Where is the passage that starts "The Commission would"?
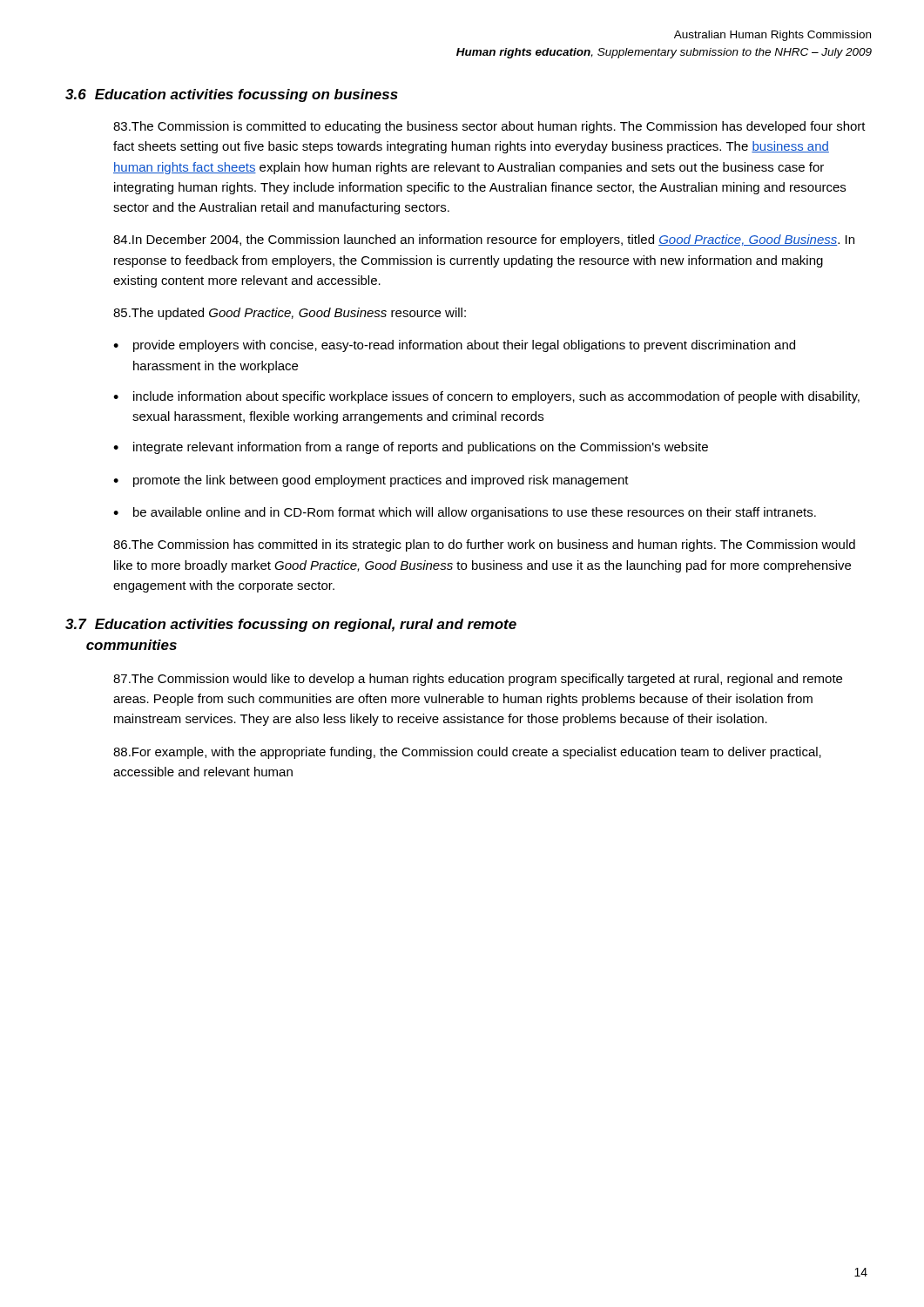Image resolution: width=924 pixels, height=1307 pixels. [x=478, y=698]
